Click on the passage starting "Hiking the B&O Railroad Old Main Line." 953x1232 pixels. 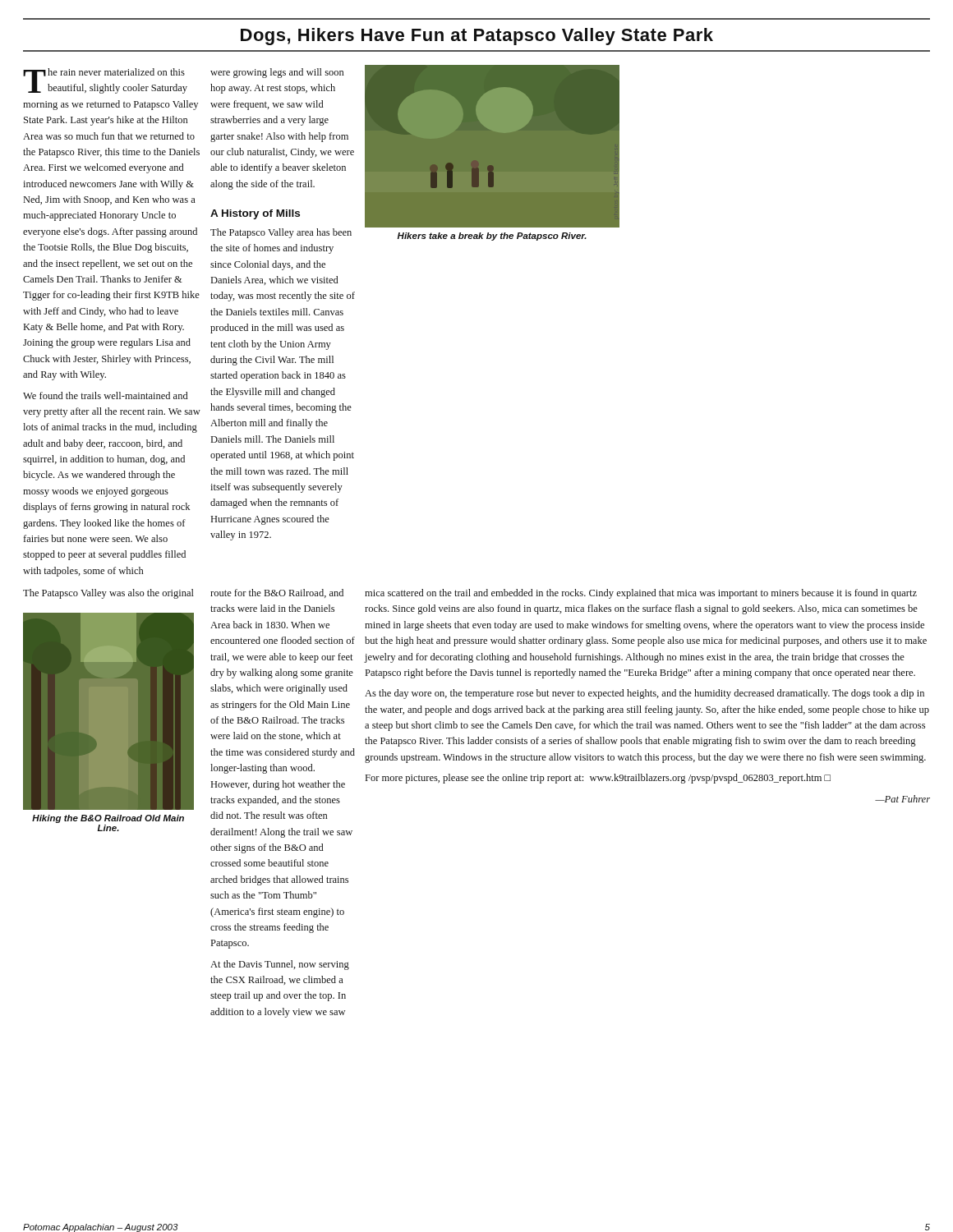[108, 823]
